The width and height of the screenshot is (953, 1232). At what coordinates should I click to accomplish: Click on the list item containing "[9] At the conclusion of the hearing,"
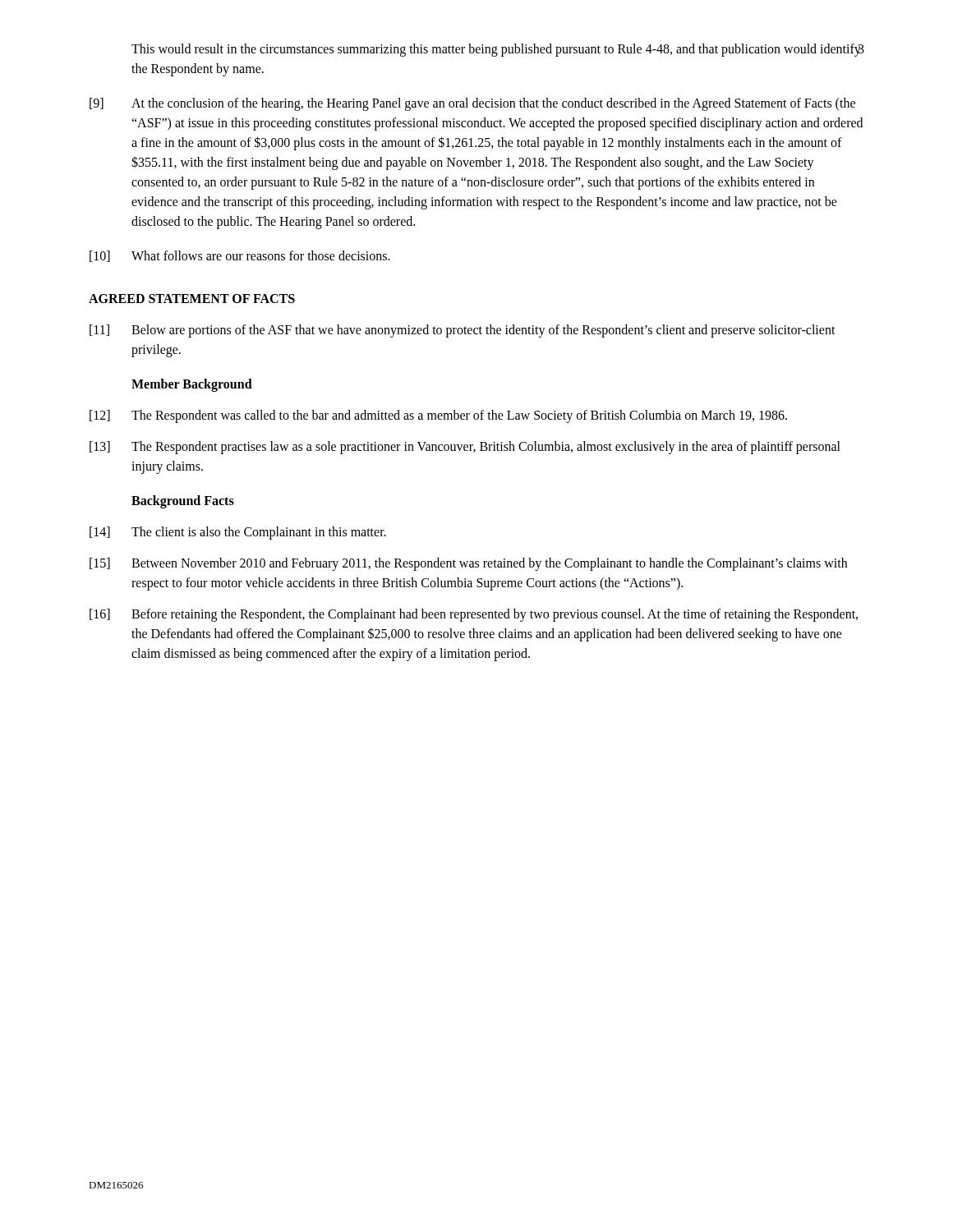click(476, 163)
